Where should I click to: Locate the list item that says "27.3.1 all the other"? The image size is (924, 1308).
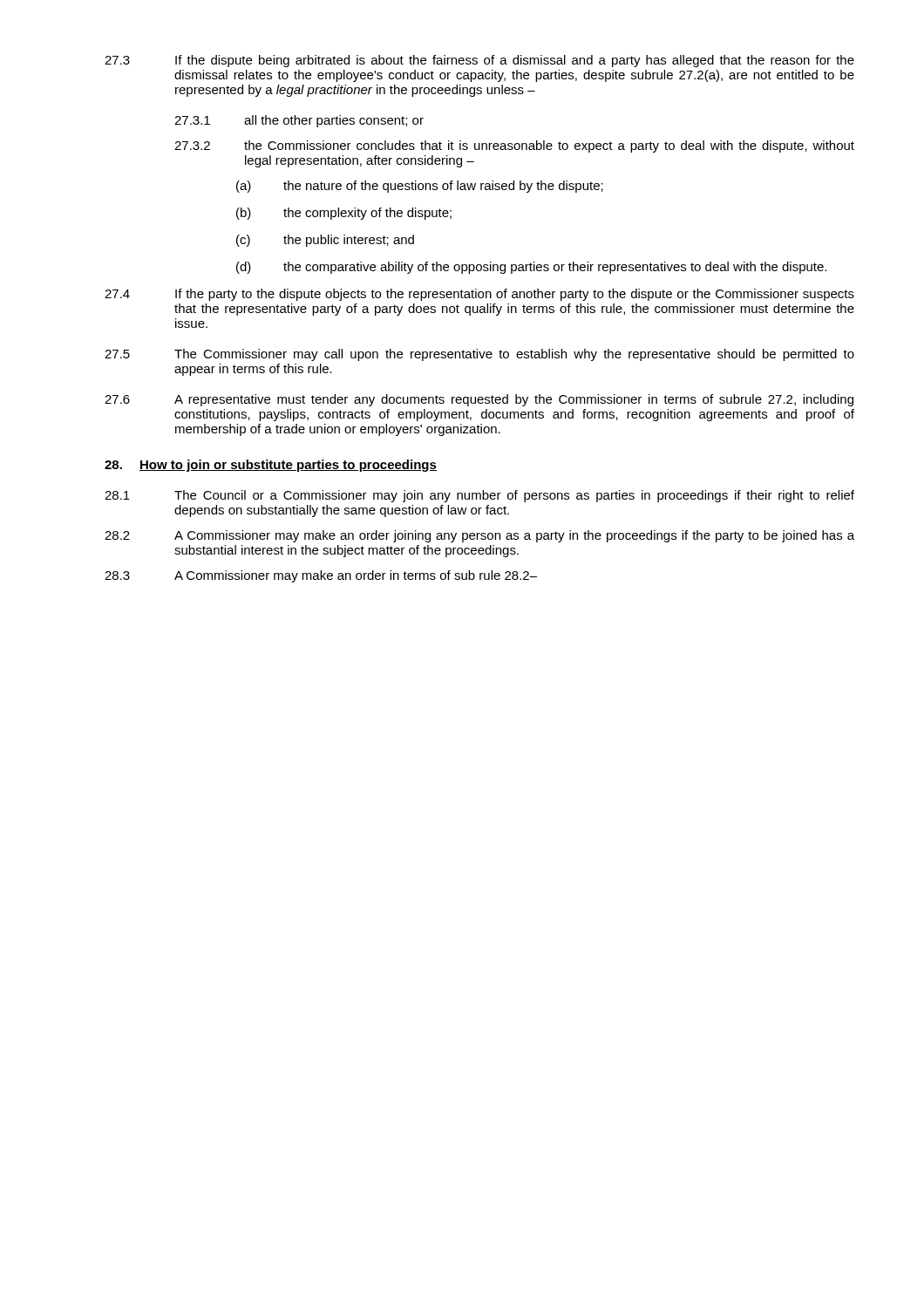tap(299, 121)
